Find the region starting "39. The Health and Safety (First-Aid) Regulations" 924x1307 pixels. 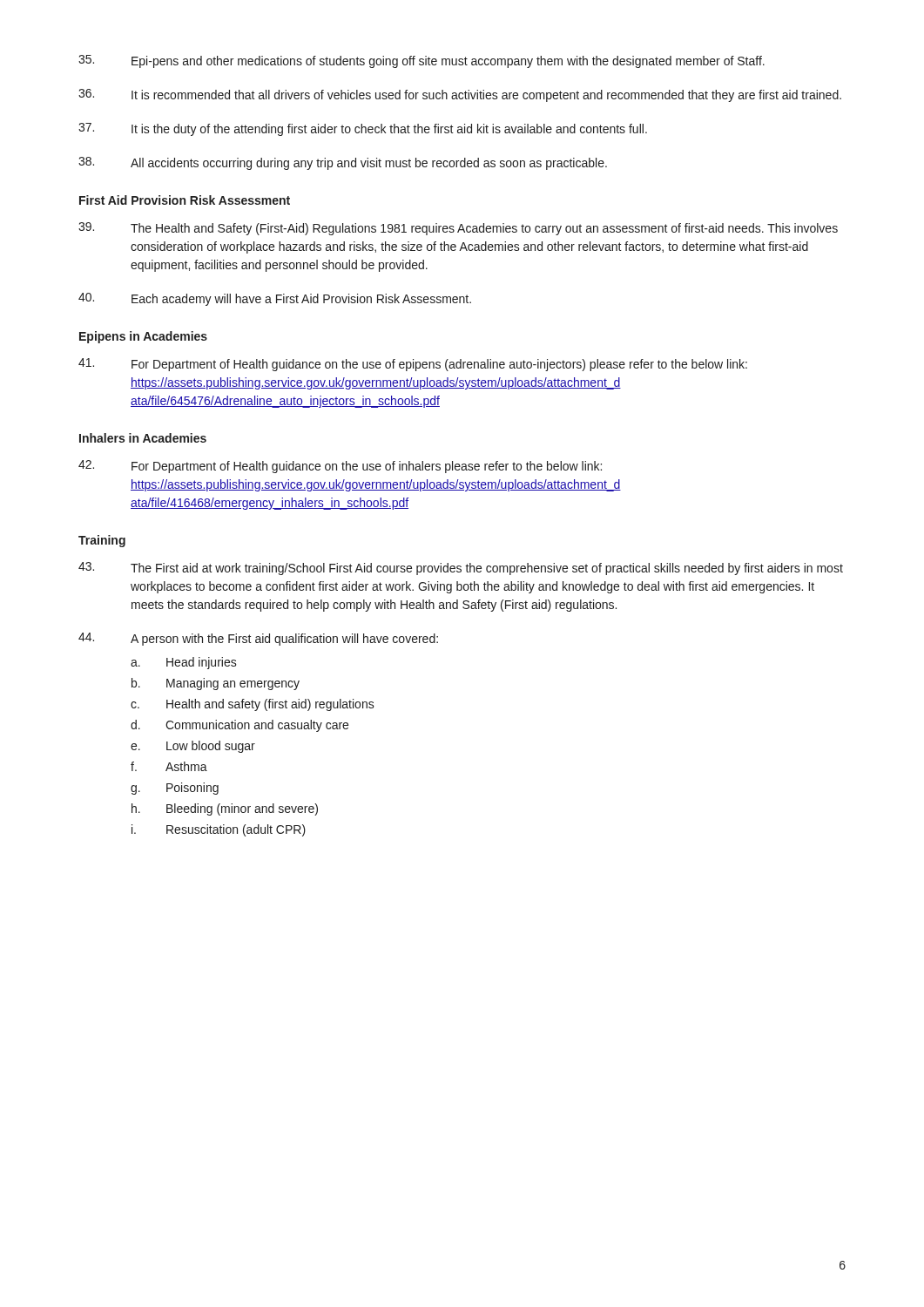click(462, 247)
